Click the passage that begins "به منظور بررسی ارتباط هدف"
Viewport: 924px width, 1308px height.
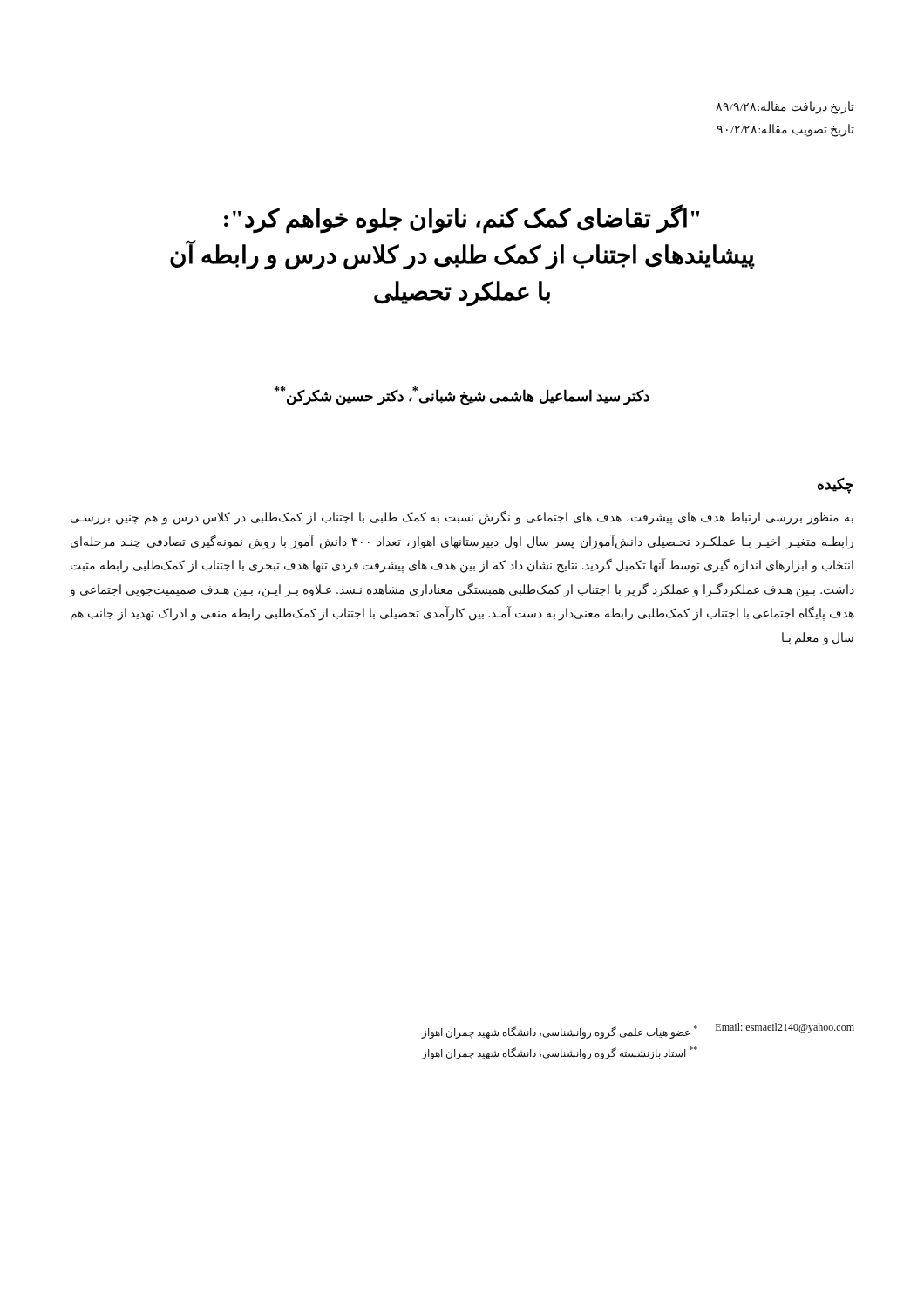(x=462, y=578)
